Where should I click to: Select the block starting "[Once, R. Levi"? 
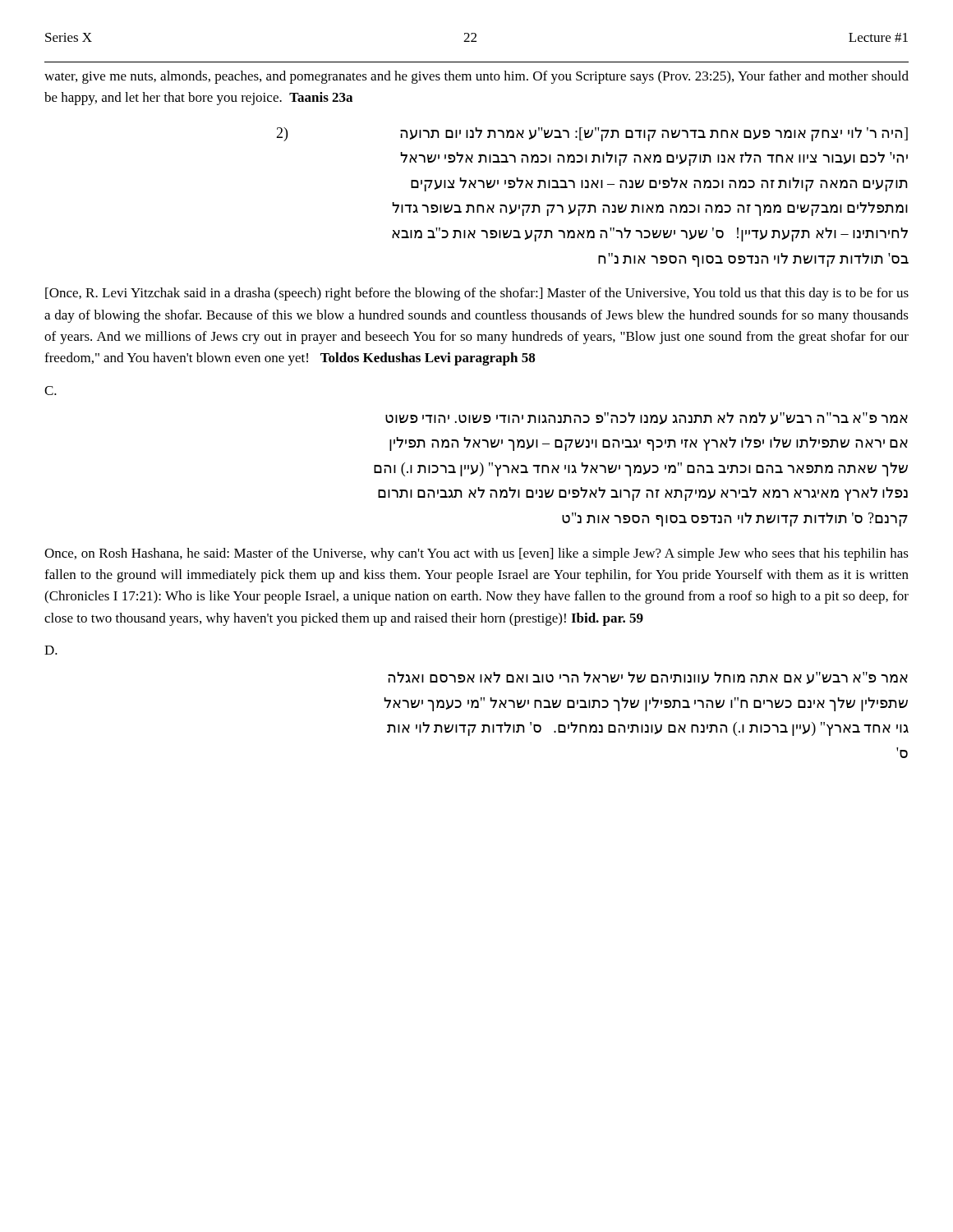point(476,325)
